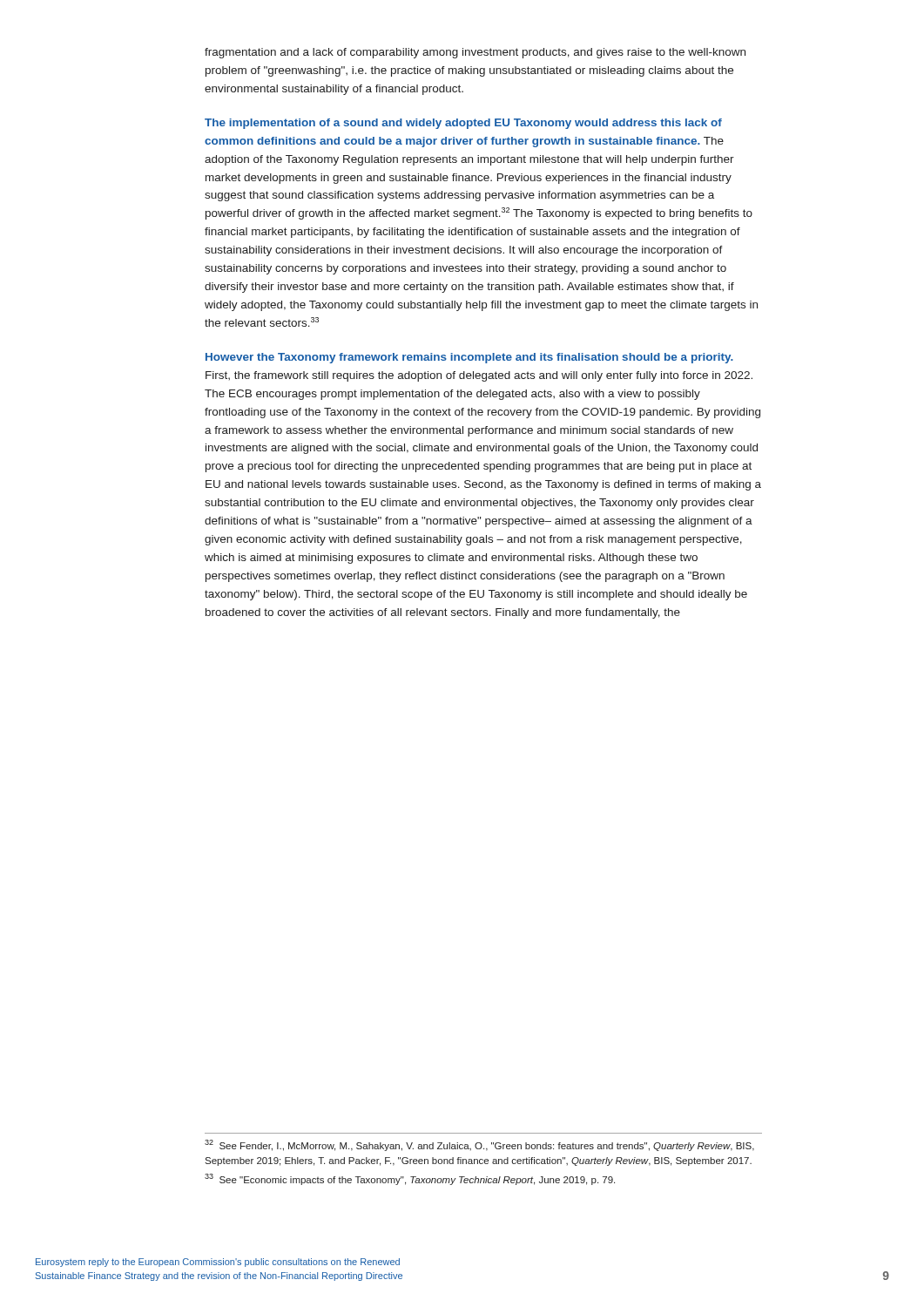Image resolution: width=924 pixels, height=1307 pixels.
Task: Find the text block that says "The implementation of a sound"
Action: 482,222
